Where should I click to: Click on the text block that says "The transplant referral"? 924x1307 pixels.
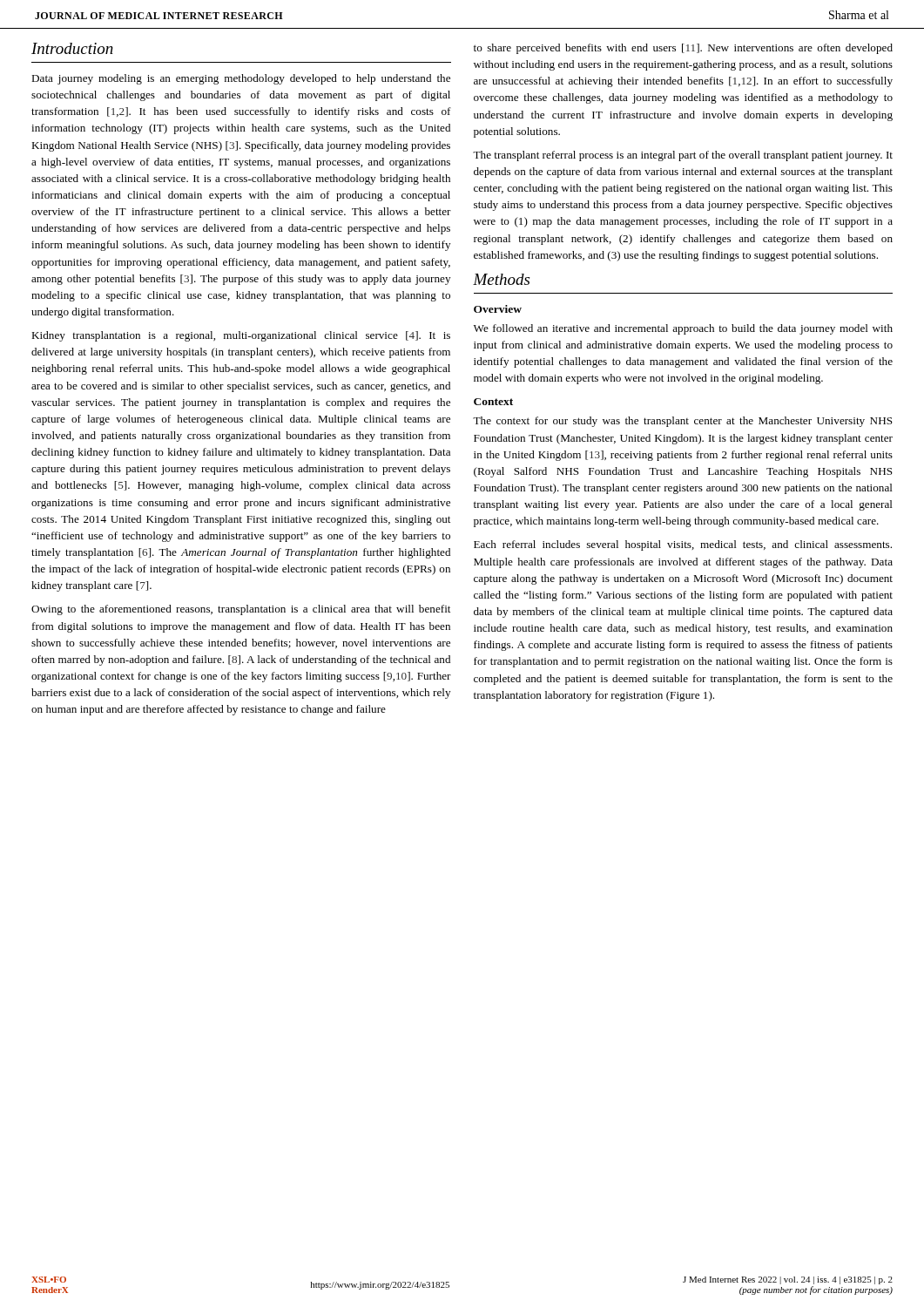coord(683,205)
